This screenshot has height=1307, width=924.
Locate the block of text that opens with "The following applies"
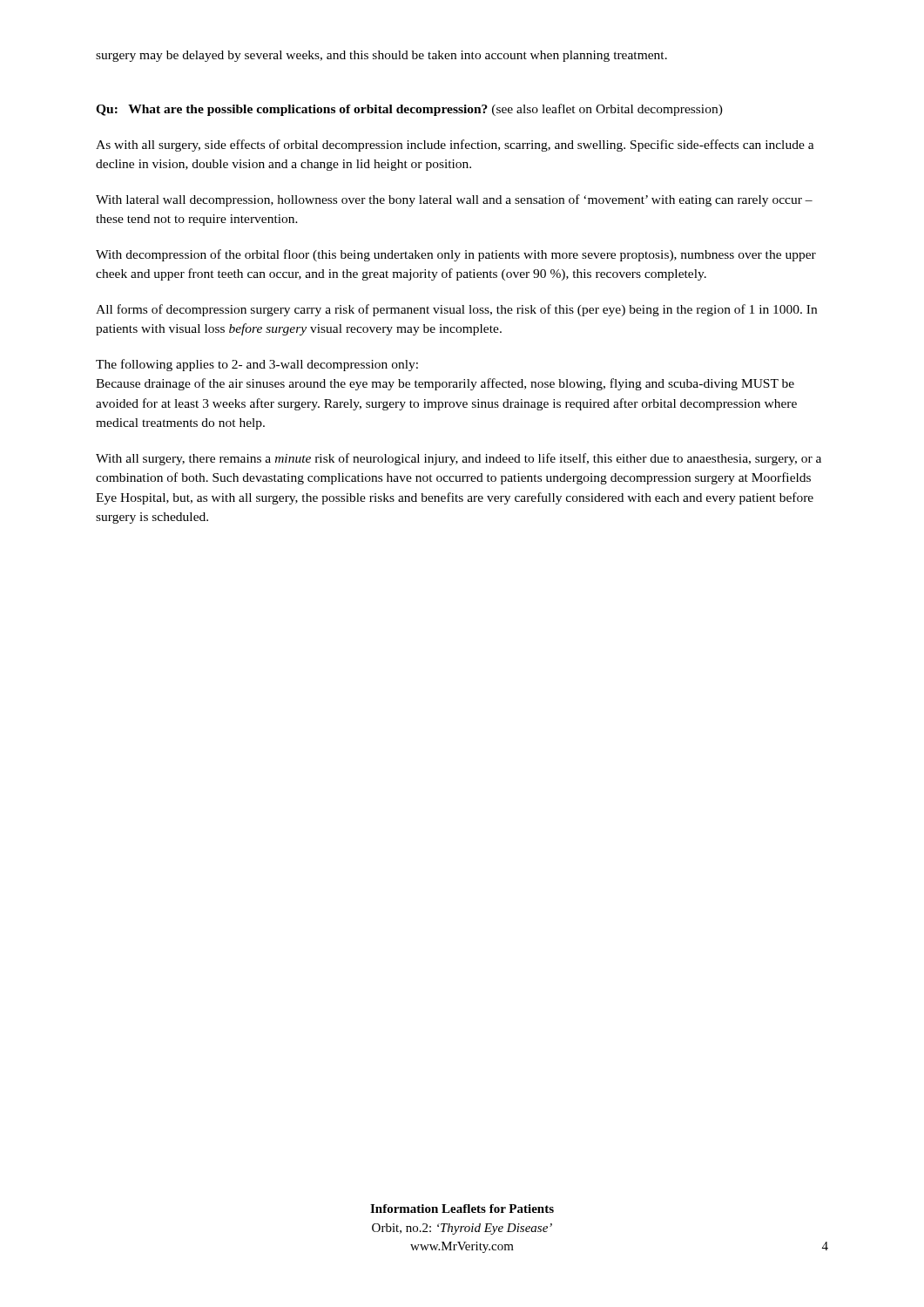tap(446, 393)
